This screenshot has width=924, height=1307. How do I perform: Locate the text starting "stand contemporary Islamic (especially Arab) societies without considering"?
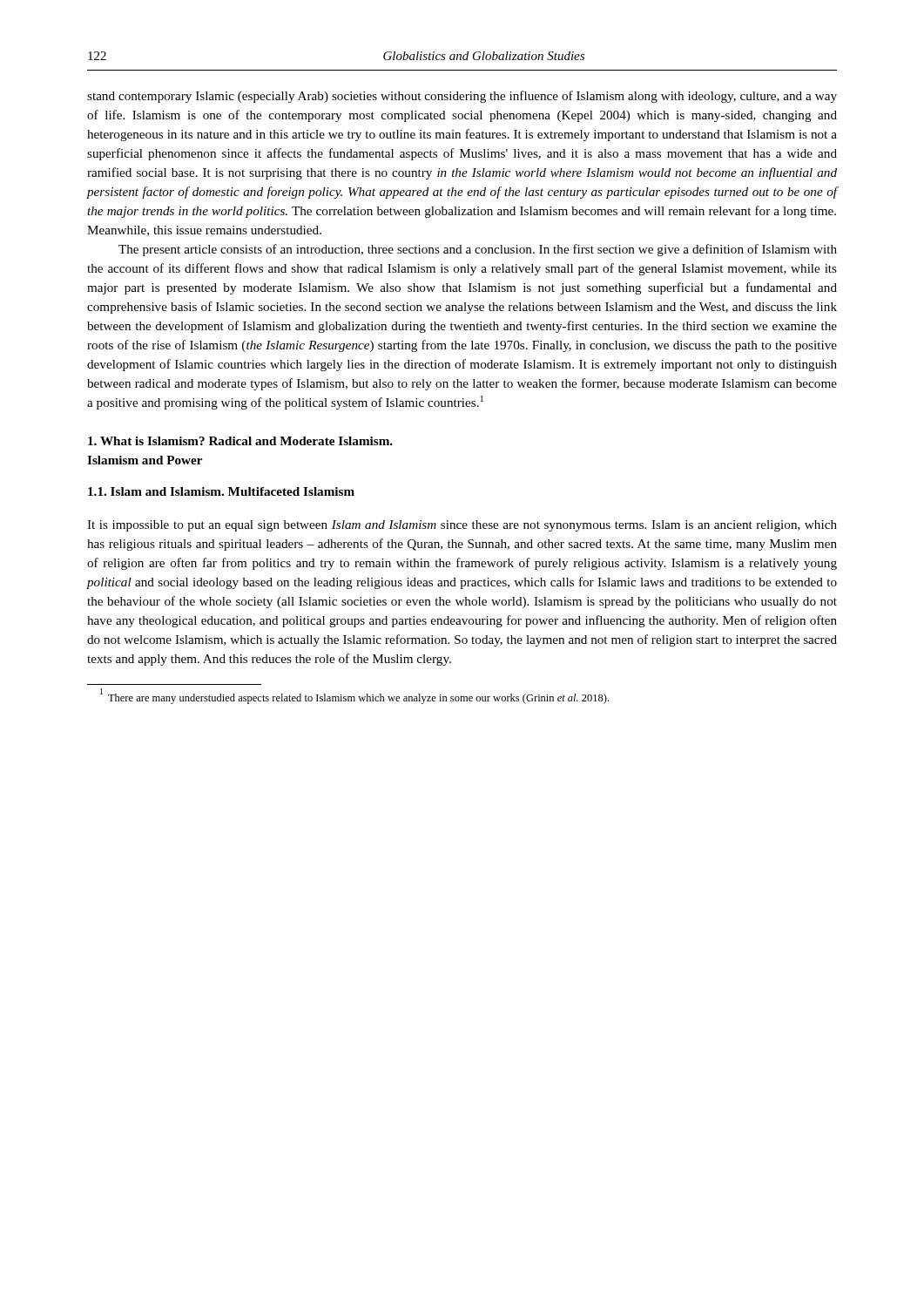[462, 163]
